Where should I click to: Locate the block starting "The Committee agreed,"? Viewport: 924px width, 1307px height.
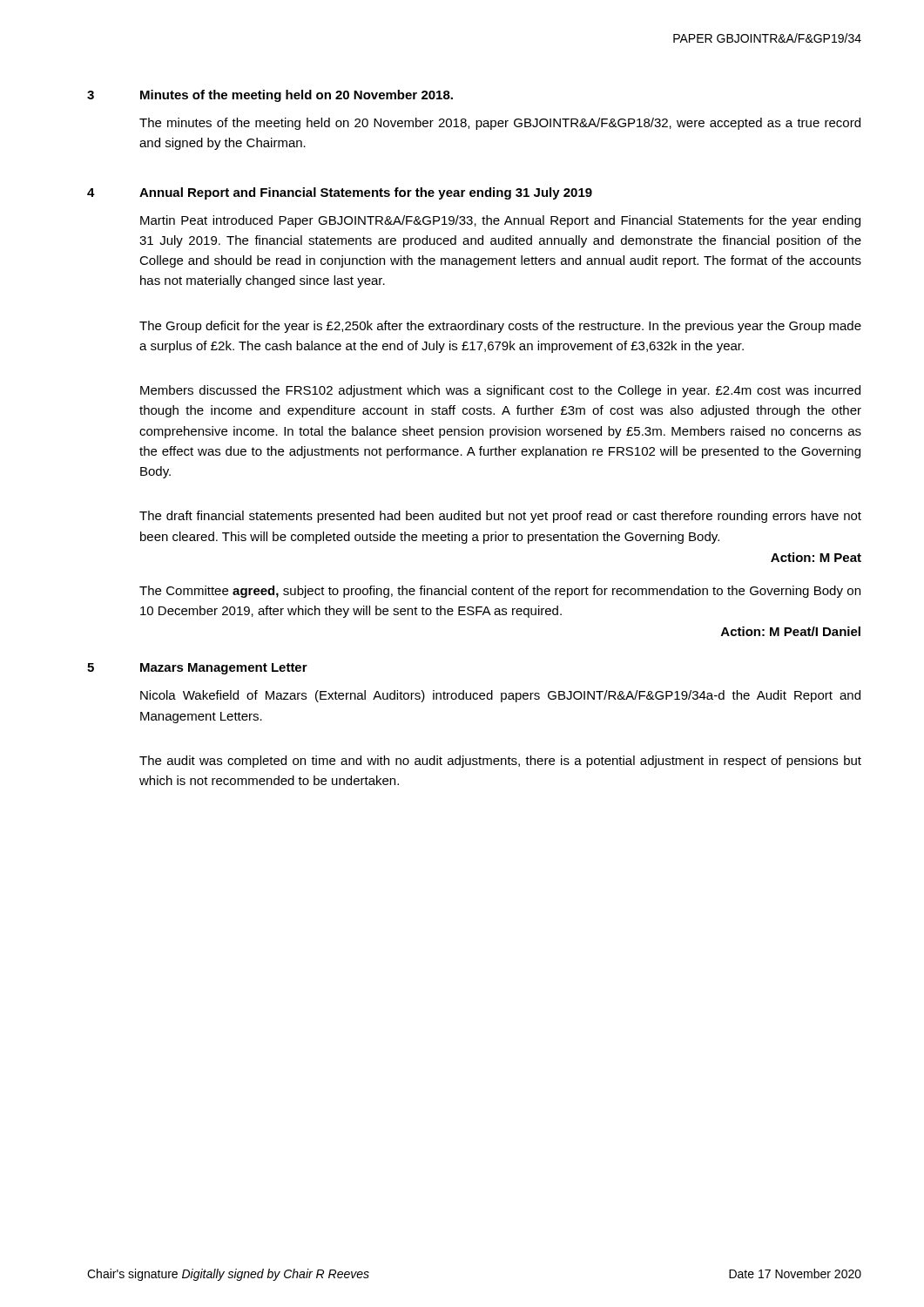click(474, 616)
